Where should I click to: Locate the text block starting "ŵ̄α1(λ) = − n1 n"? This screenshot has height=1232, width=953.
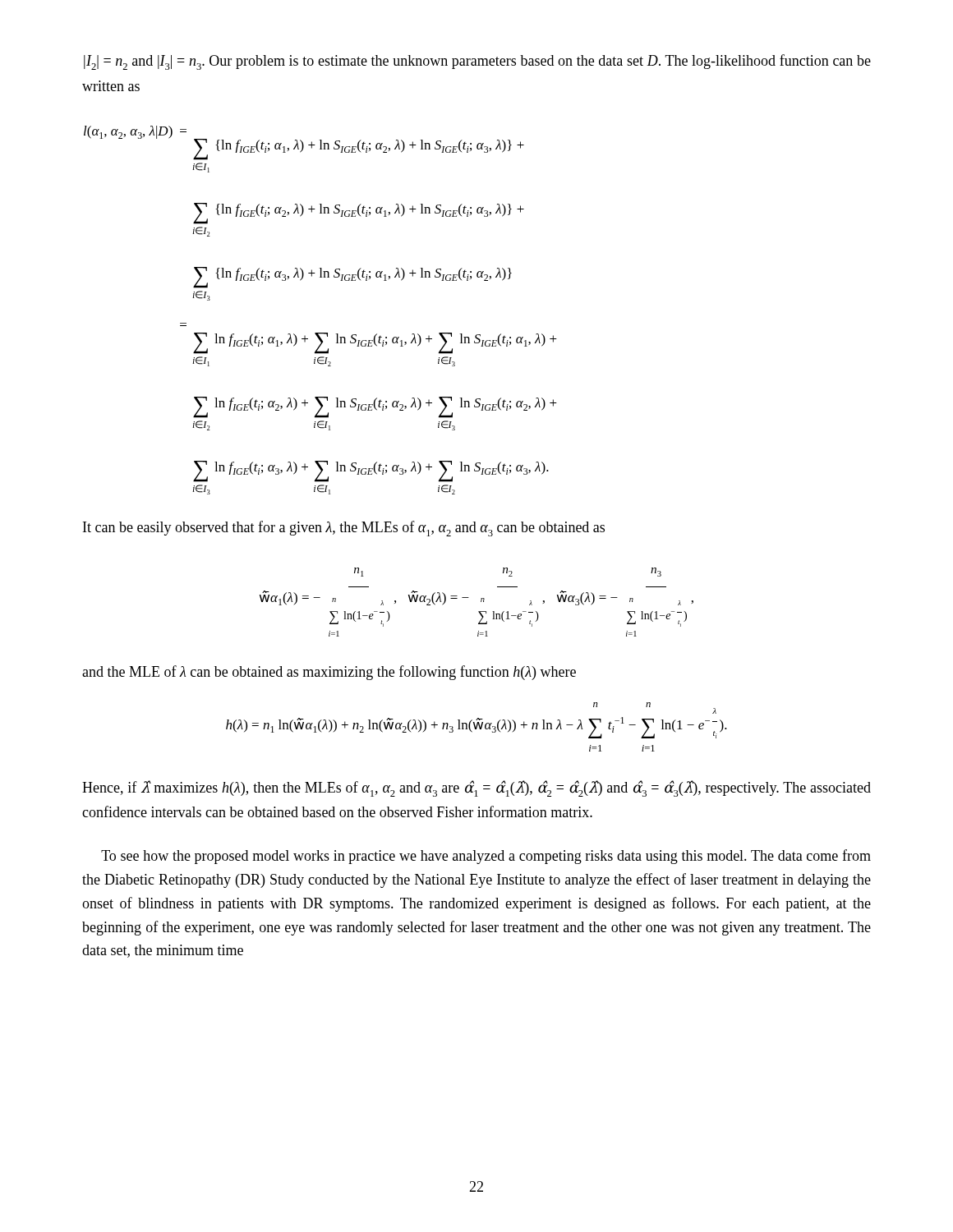click(x=476, y=600)
